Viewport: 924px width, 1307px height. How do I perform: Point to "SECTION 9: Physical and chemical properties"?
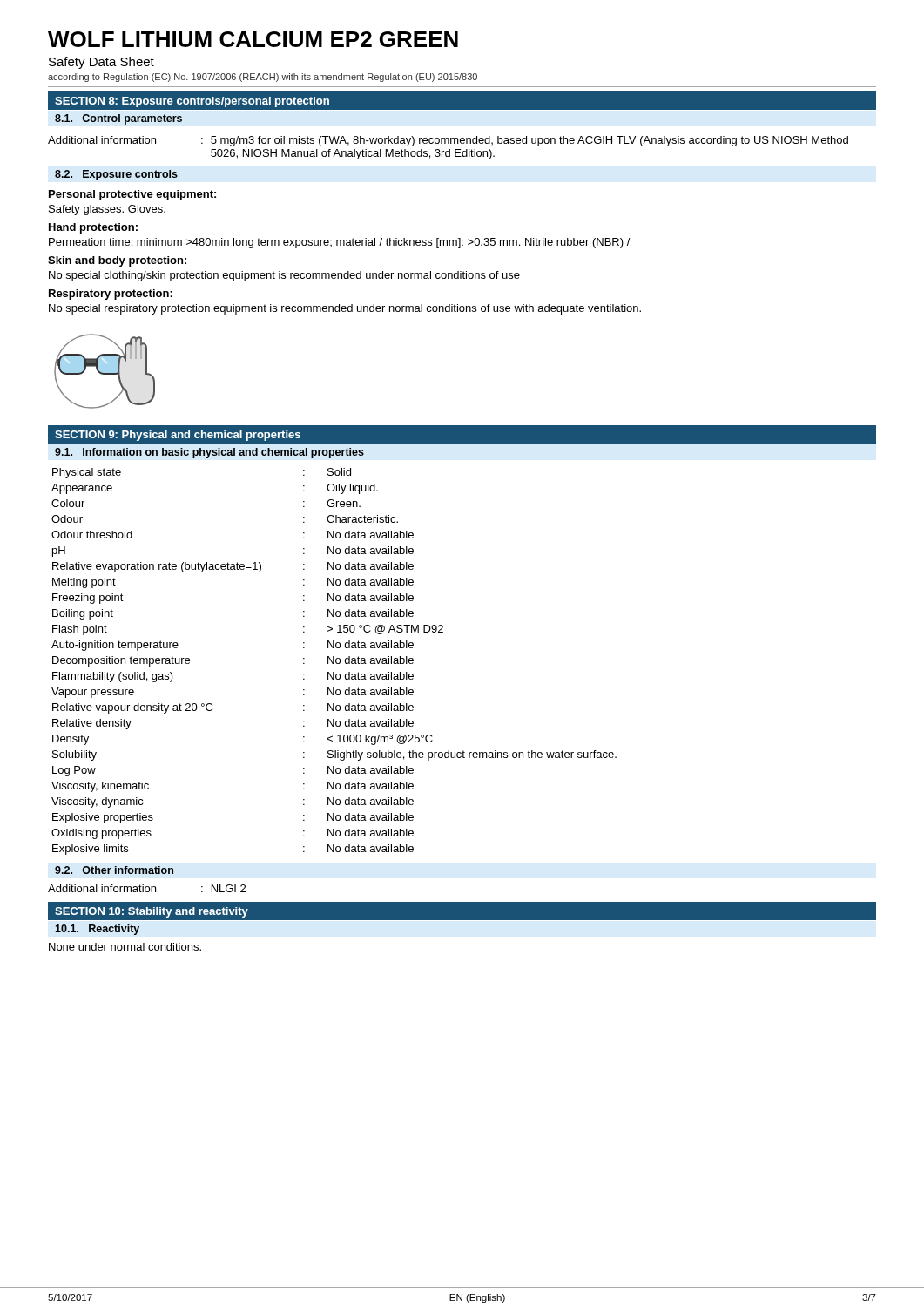(178, 434)
